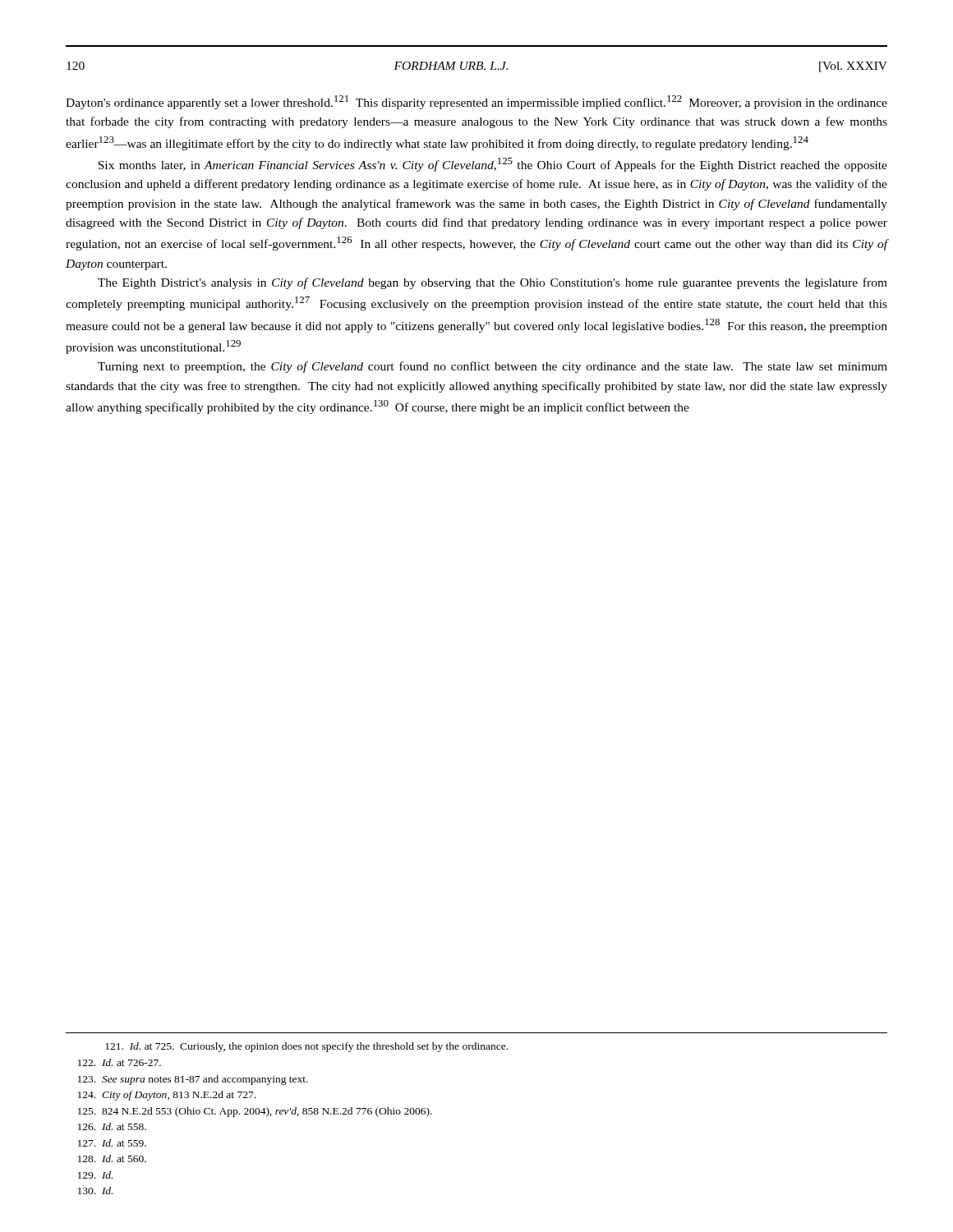Click where it says "Id. at 560."
This screenshot has width=953, height=1232.
coord(112,1158)
